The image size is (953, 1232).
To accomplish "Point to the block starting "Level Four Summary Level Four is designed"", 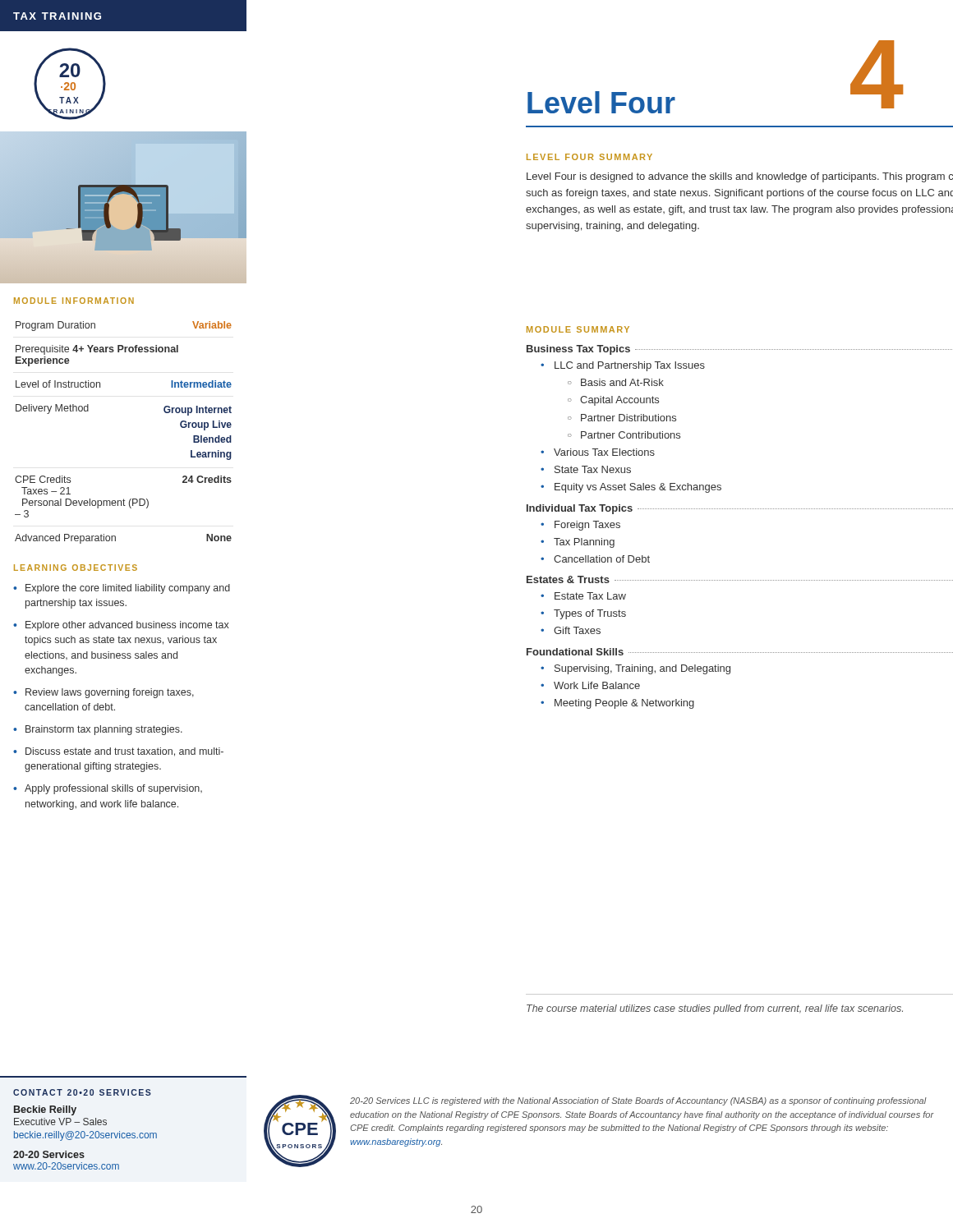I will (x=739, y=193).
